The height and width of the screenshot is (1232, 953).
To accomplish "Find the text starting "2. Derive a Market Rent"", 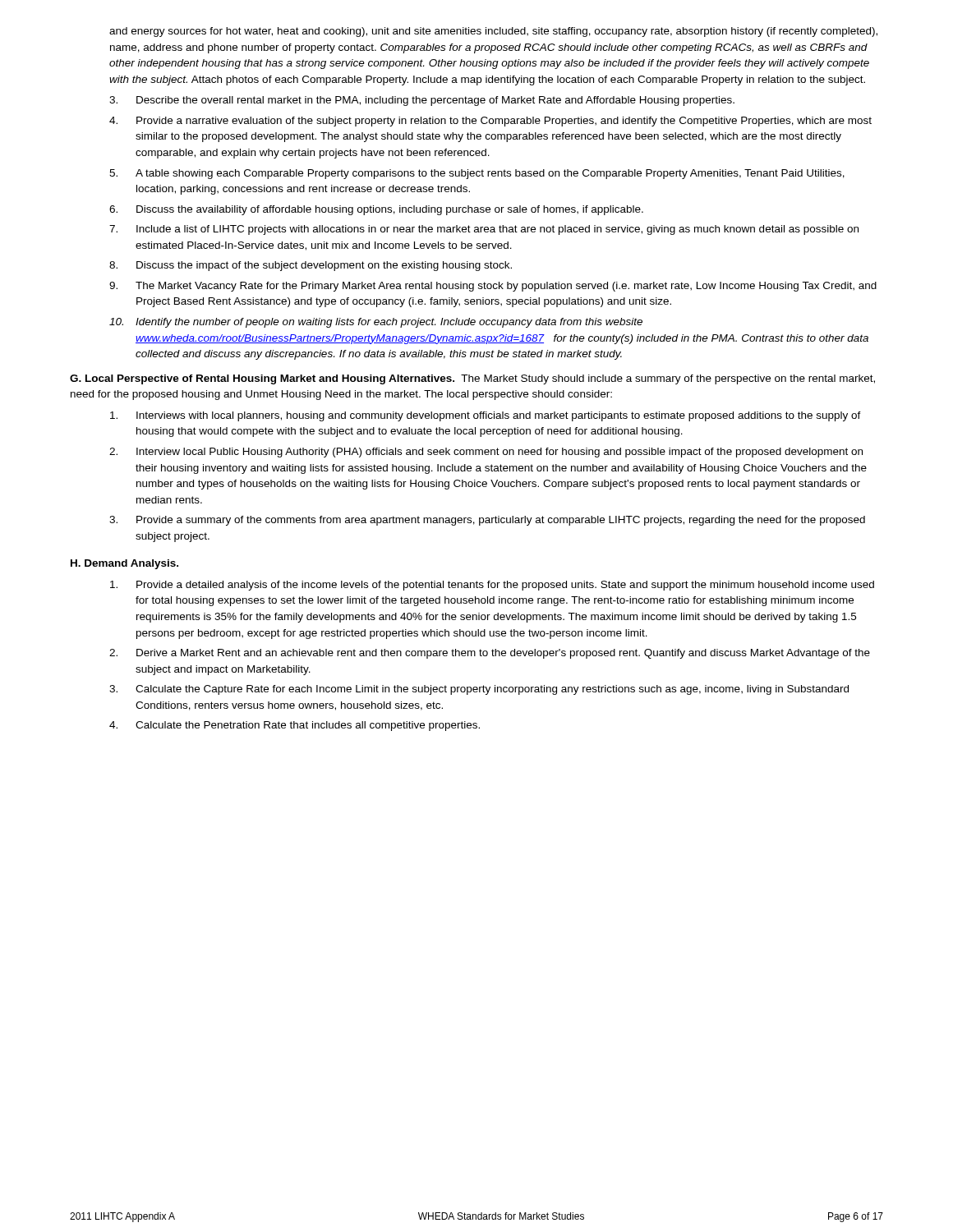I will pos(496,661).
